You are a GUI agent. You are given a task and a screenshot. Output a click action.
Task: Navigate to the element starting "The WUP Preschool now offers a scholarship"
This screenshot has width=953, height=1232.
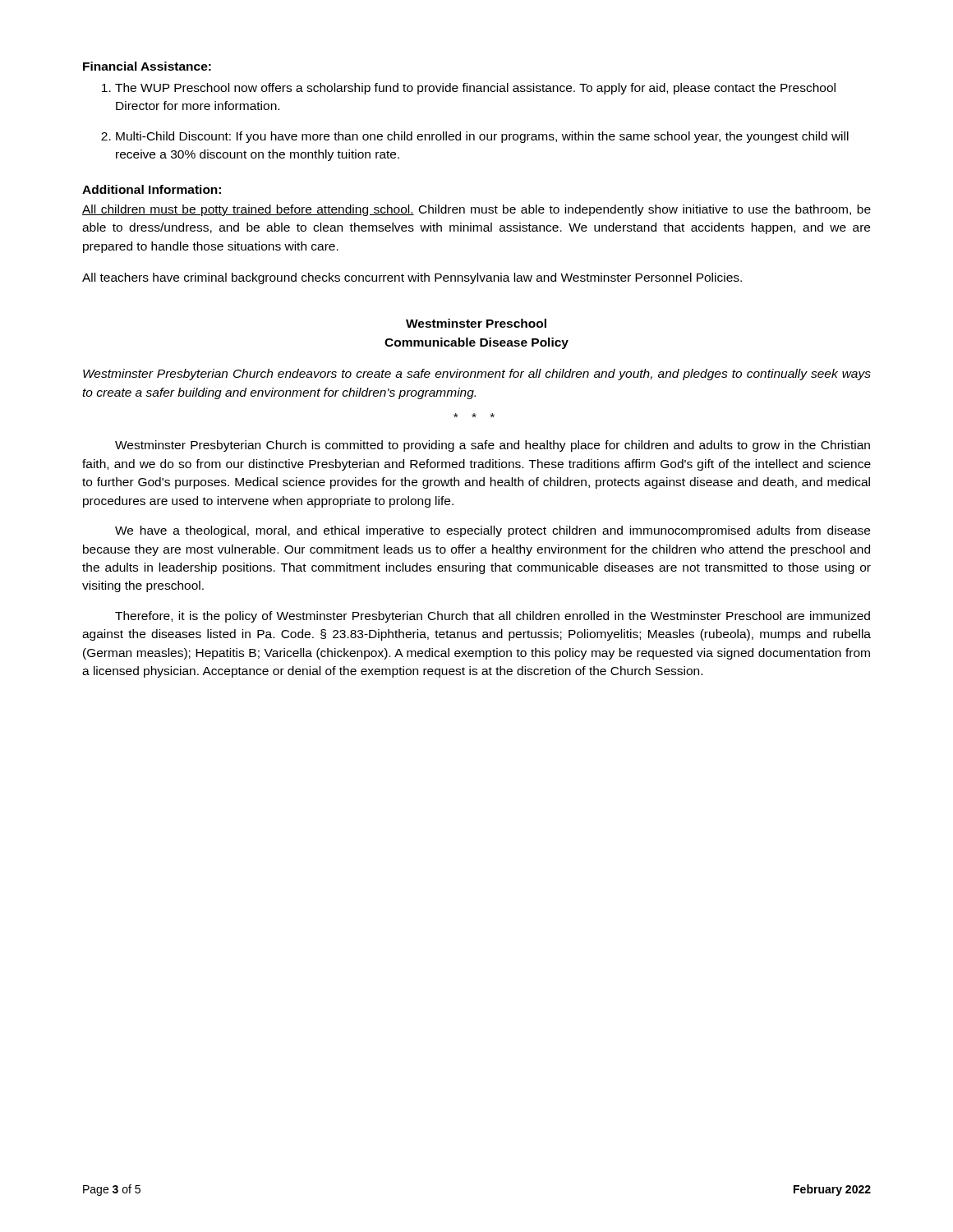[x=469, y=89]
